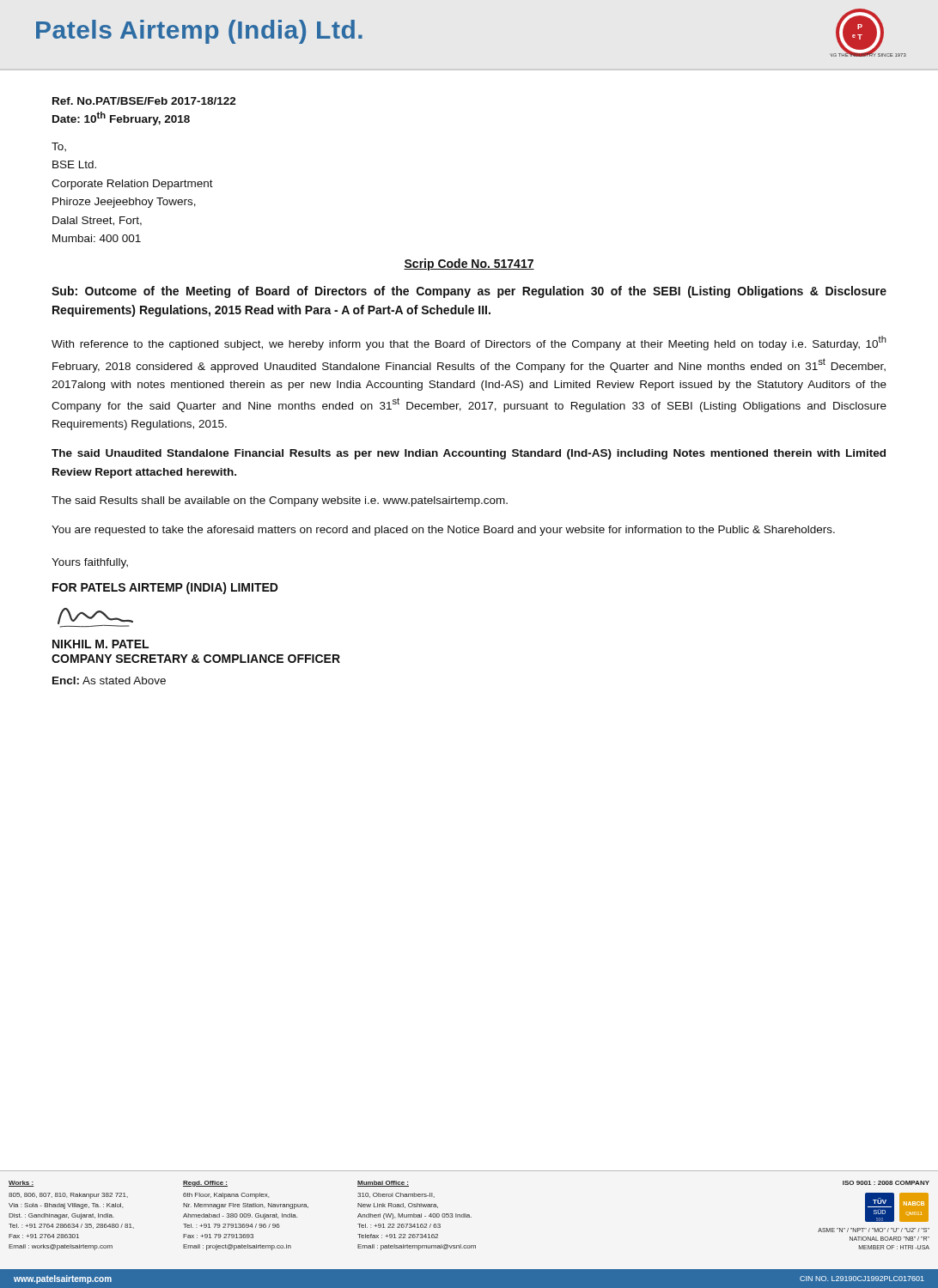Locate the text "Ref. No.PAT/BSE/Feb 2017-18/122 Date: 10th February, 2018"
This screenshot has width=938, height=1288.
144,101
